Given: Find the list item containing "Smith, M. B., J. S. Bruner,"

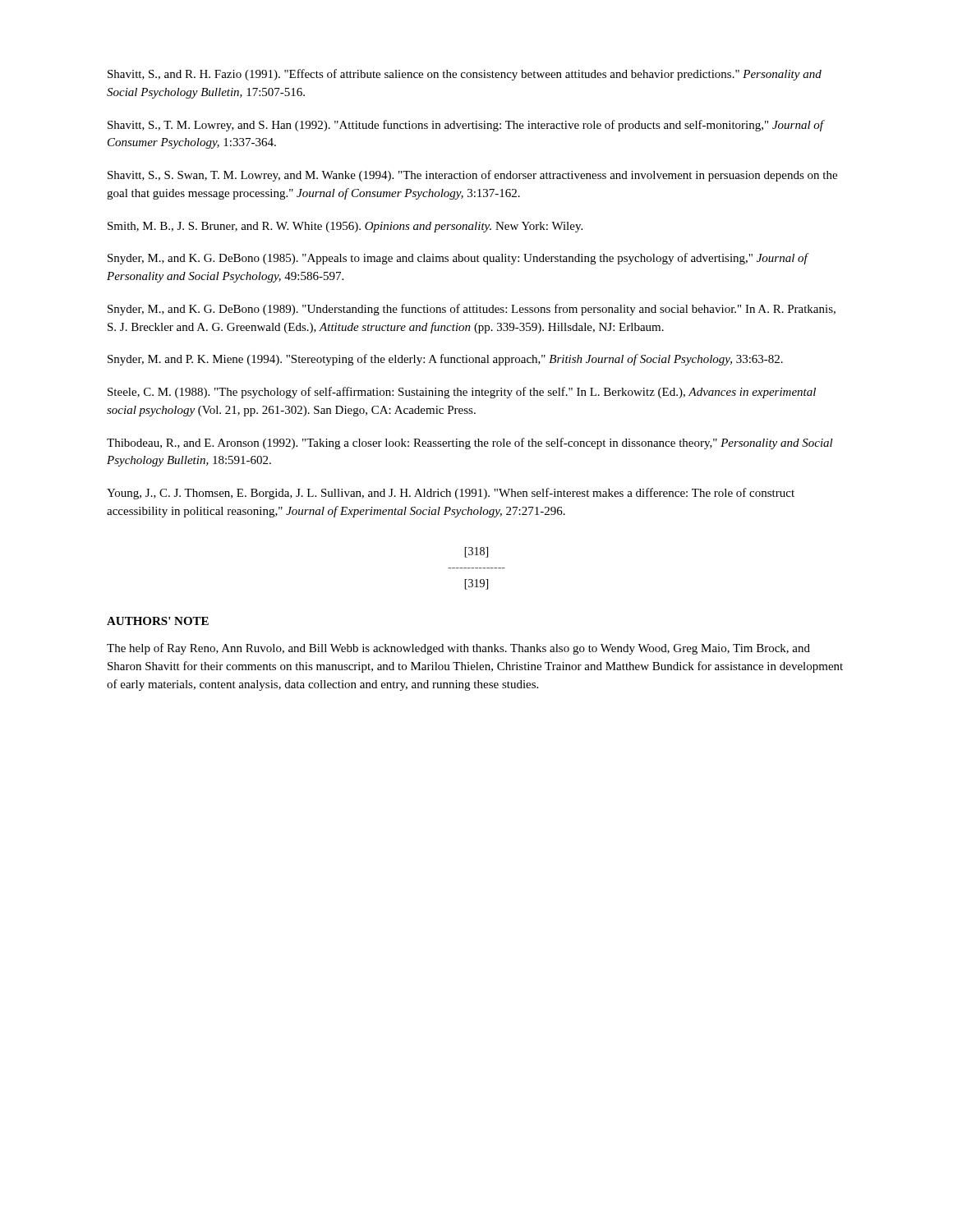Looking at the screenshot, I should click(x=345, y=225).
